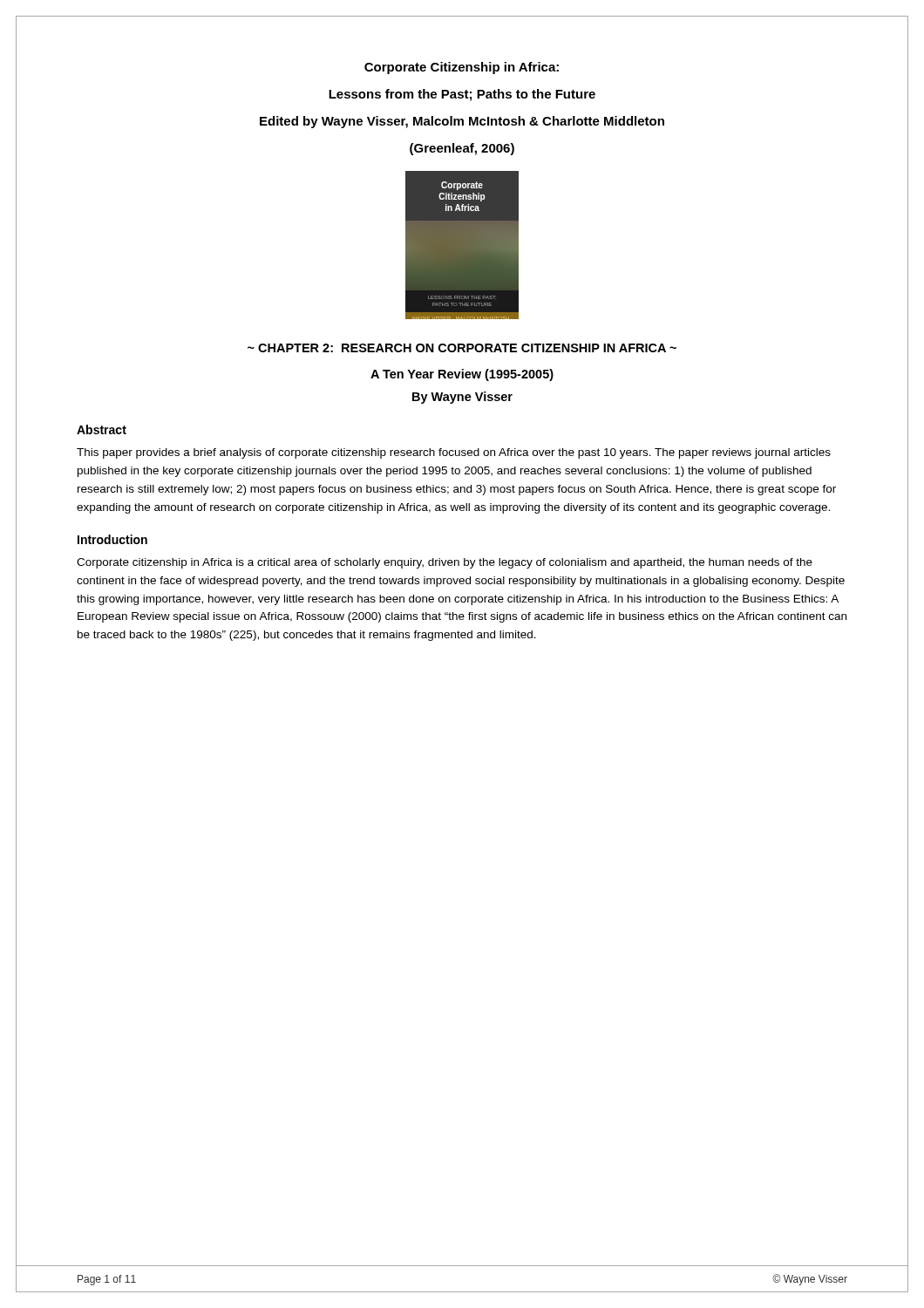The height and width of the screenshot is (1308, 924).
Task: Find the title
Action: tap(462, 107)
